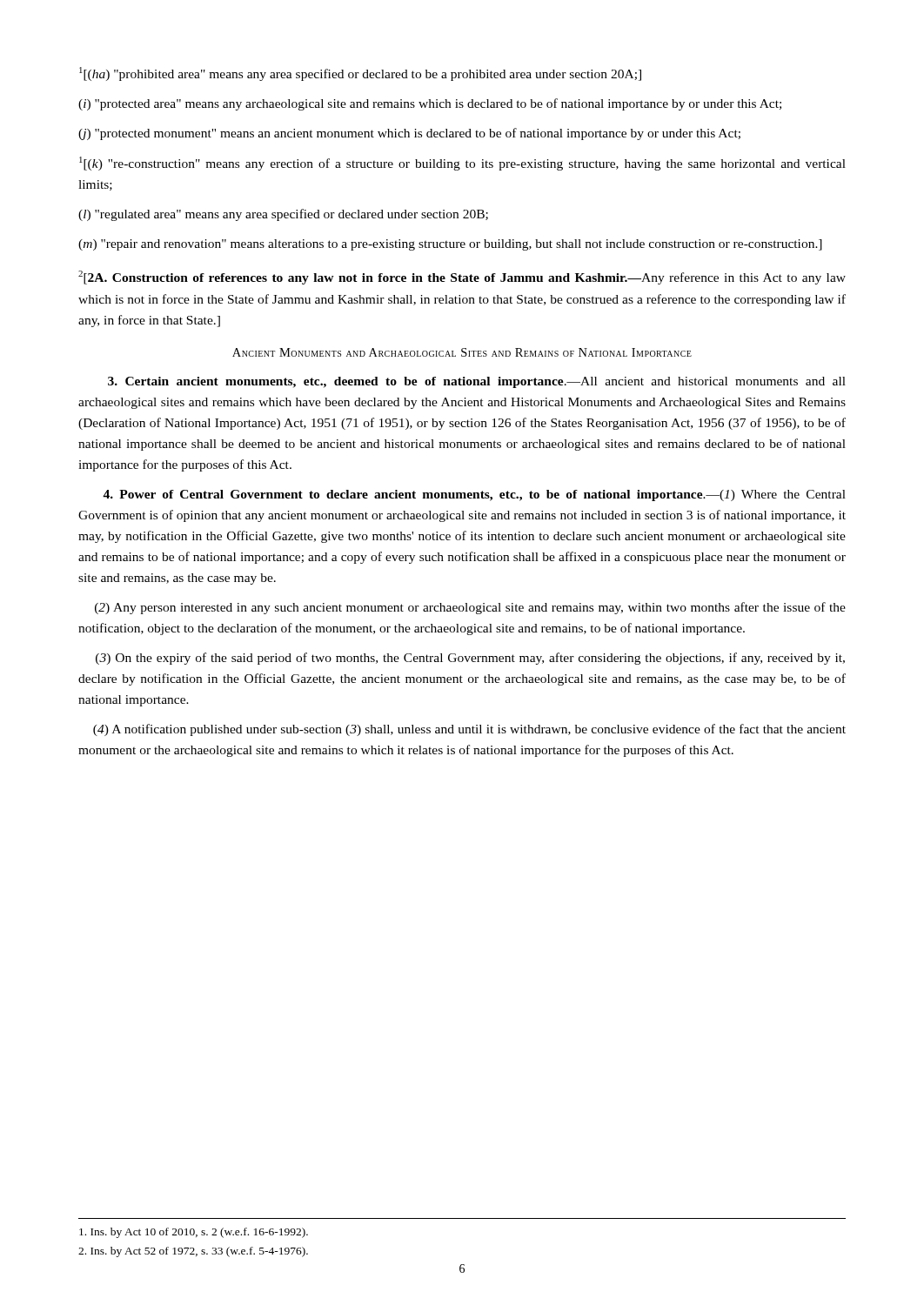Locate the block of text that opens with "(i) "protected area" means any archaeological"
This screenshot has height=1305, width=924.
coord(430,103)
